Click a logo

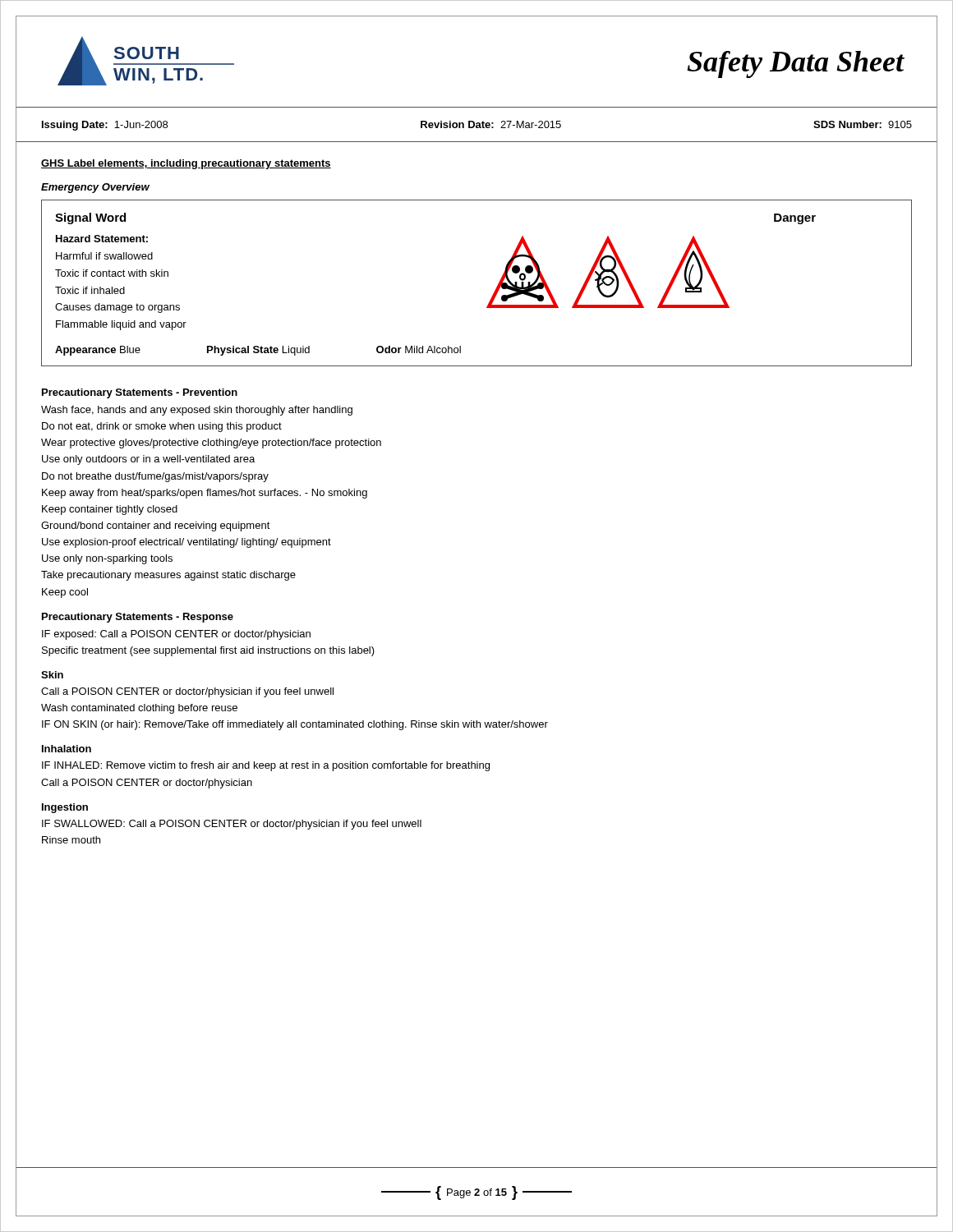pyautogui.click(x=173, y=62)
